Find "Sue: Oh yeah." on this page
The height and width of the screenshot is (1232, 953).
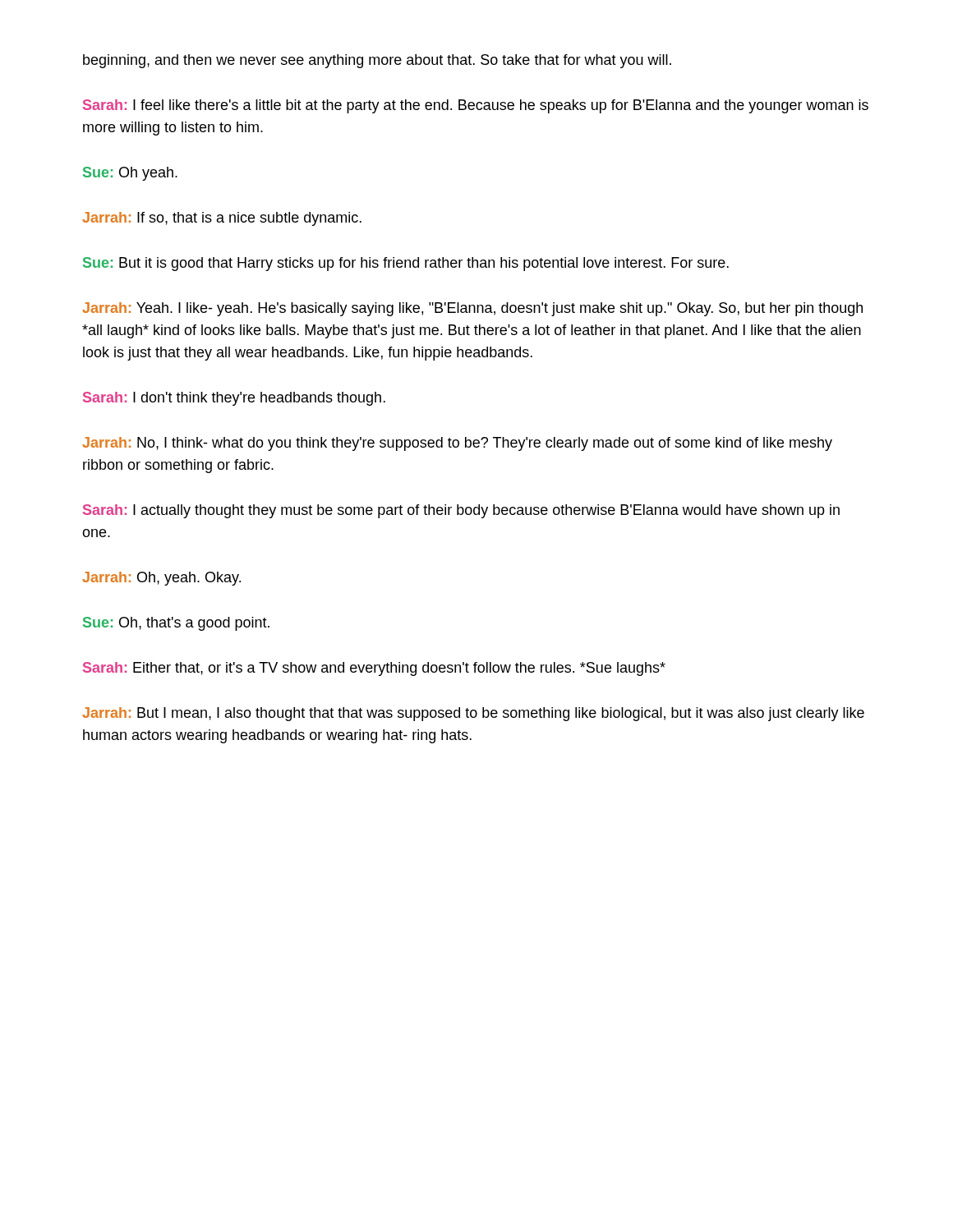click(x=130, y=172)
